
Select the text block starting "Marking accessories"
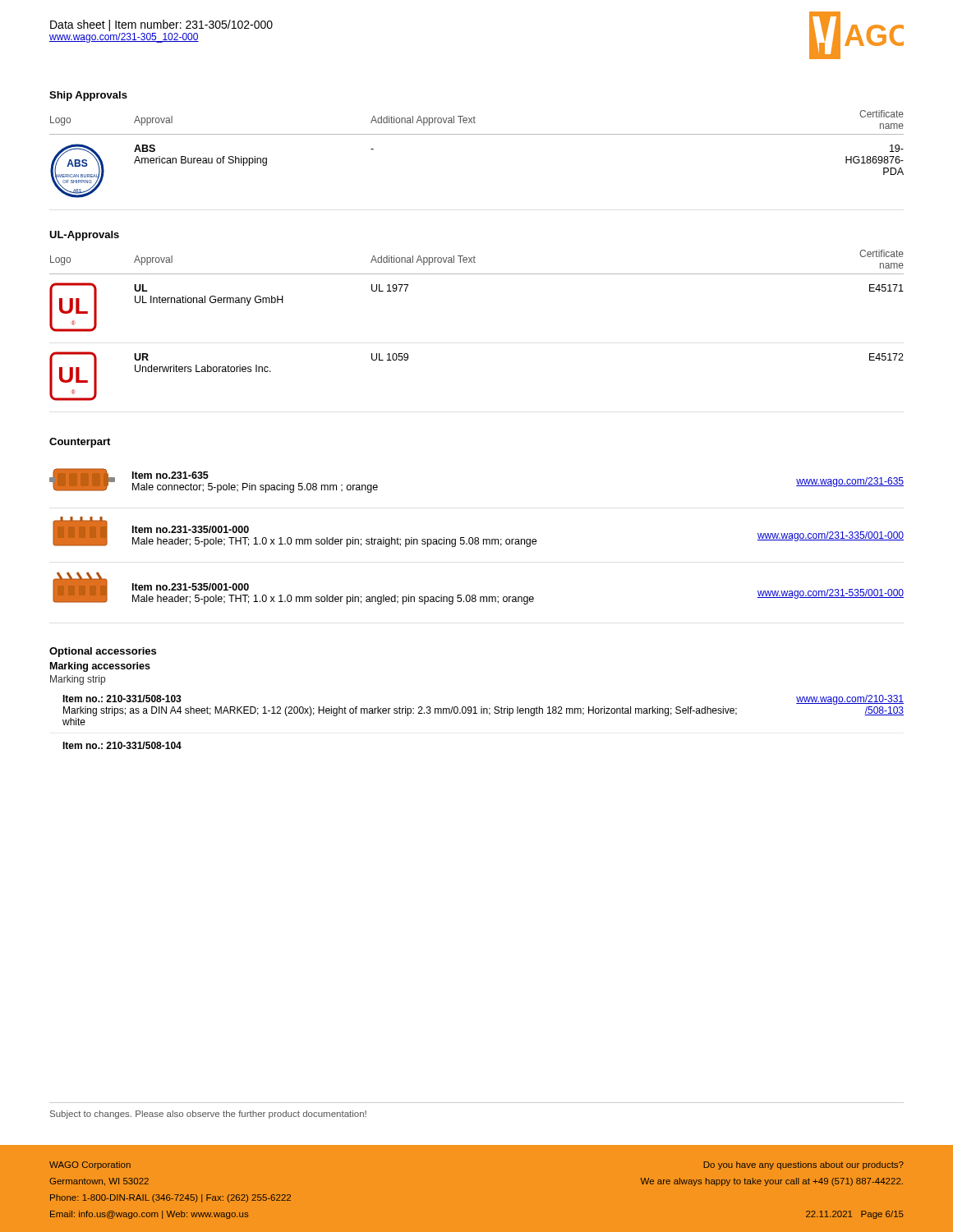100,666
